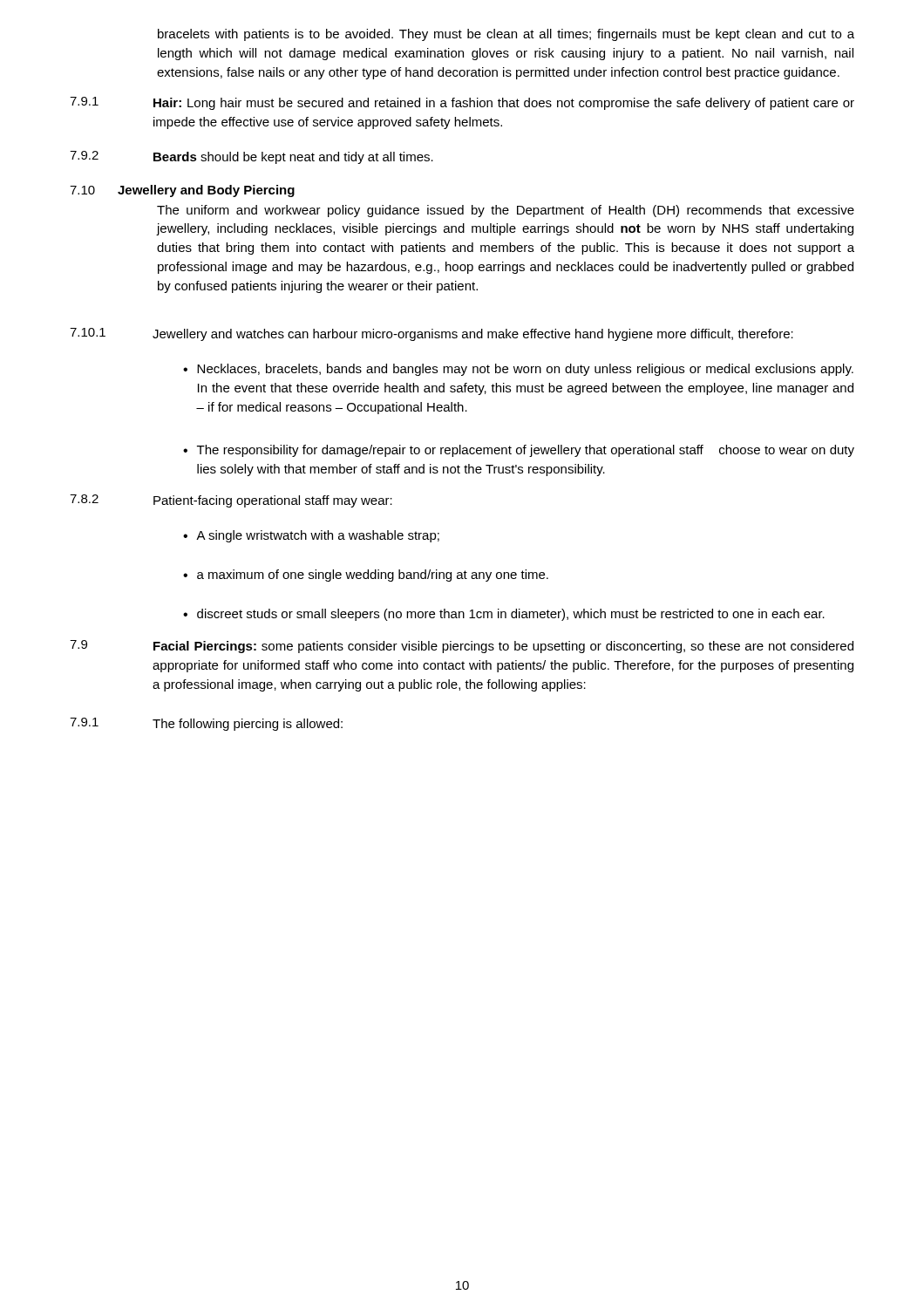Click on the block starting "bracelets with patients is to be avoided."

506,53
